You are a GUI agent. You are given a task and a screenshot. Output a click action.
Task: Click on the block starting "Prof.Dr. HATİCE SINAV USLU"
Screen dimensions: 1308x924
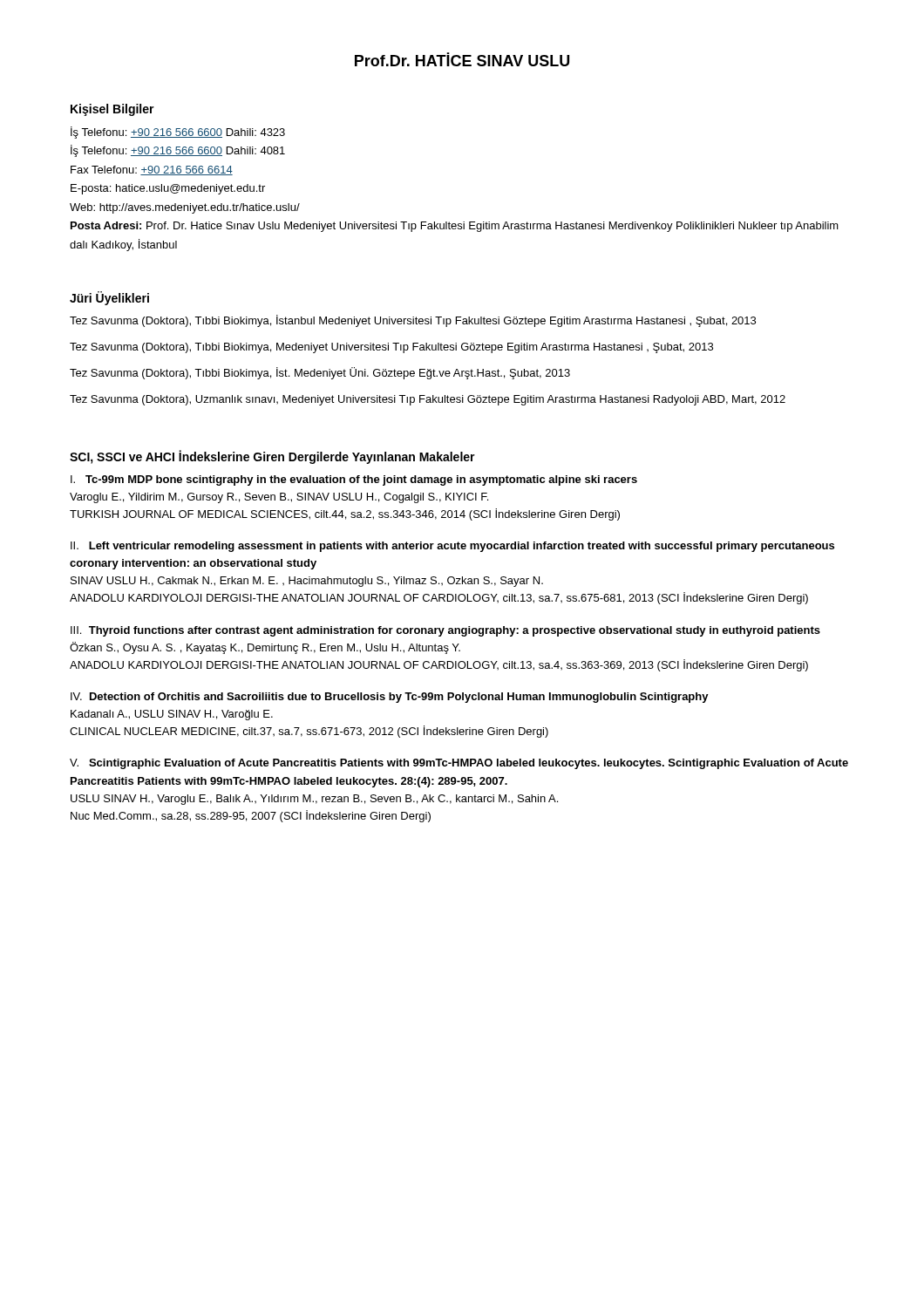462,61
